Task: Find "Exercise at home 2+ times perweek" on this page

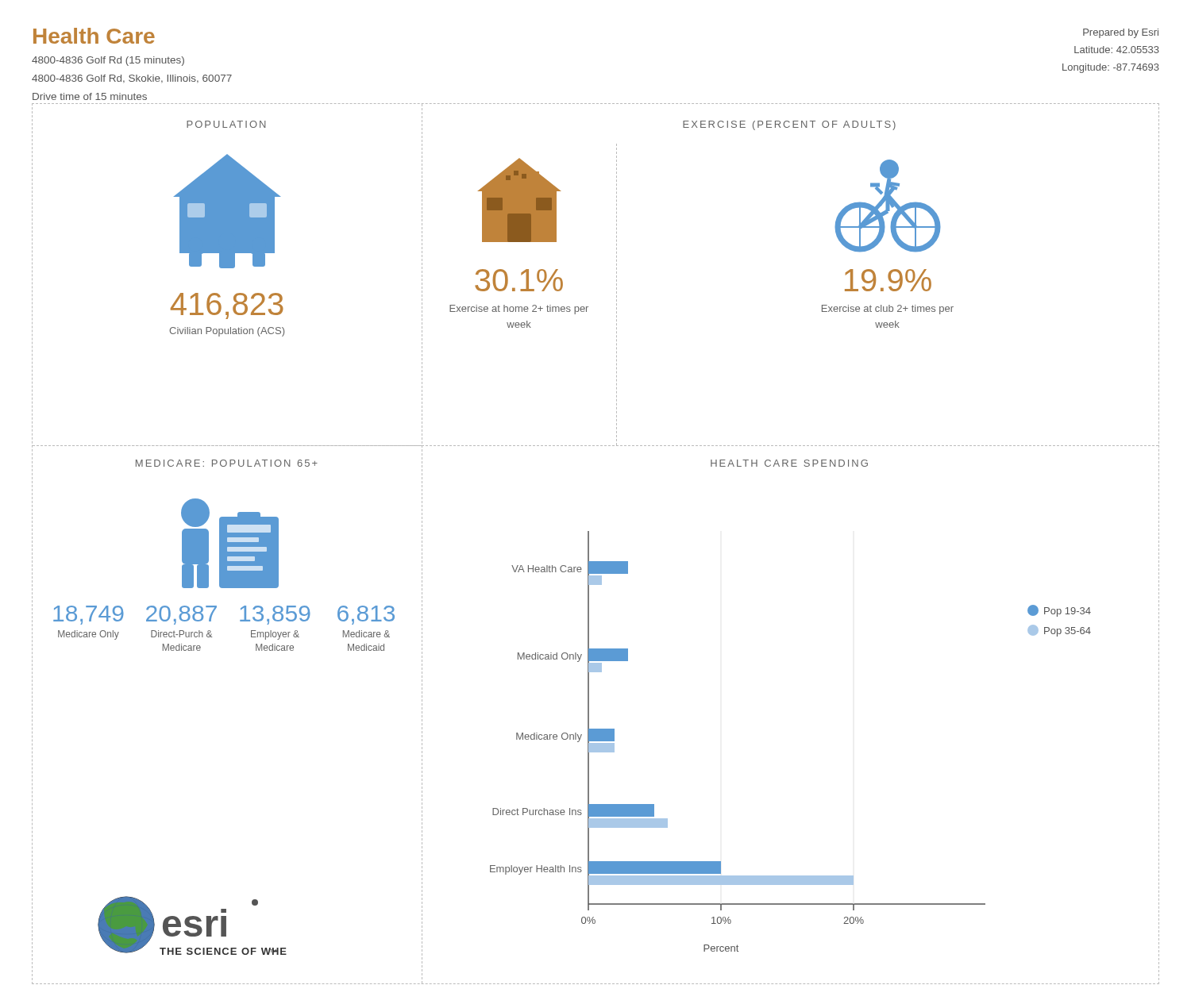Action: tap(519, 316)
